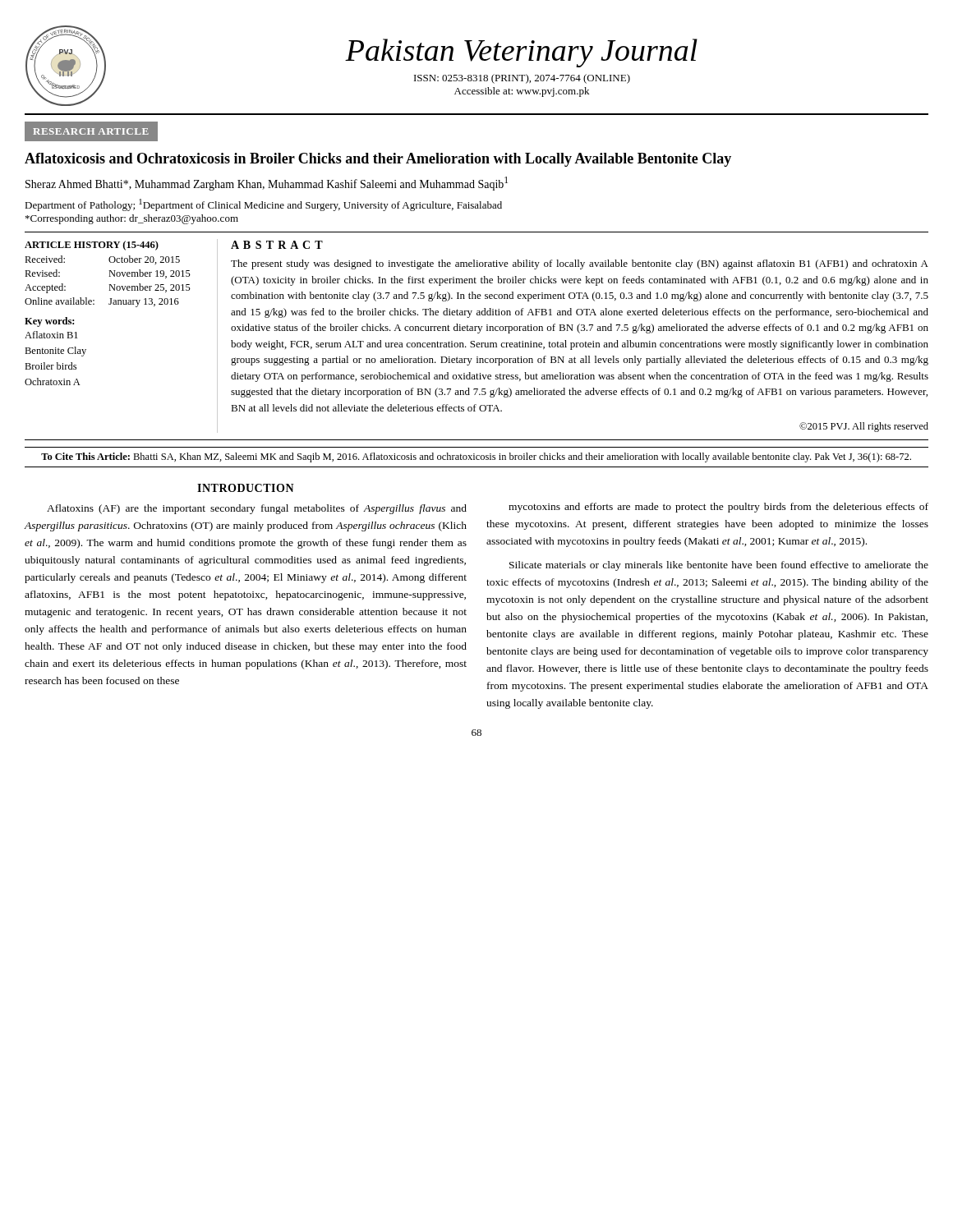953x1232 pixels.
Task: Select the passage starting "Broiler birds"
Action: point(51,366)
